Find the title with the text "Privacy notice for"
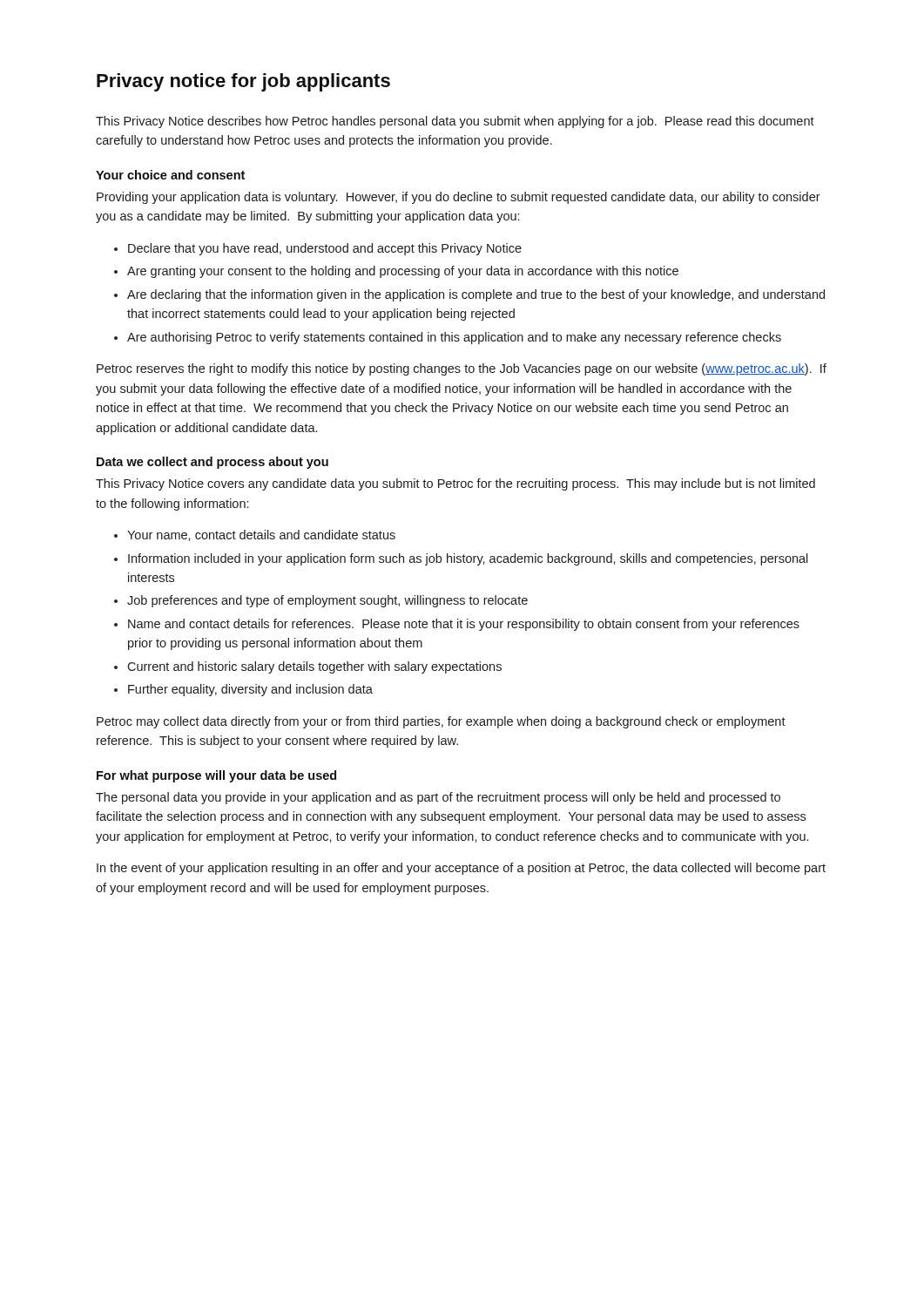This screenshot has width=924, height=1307. point(243,82)
